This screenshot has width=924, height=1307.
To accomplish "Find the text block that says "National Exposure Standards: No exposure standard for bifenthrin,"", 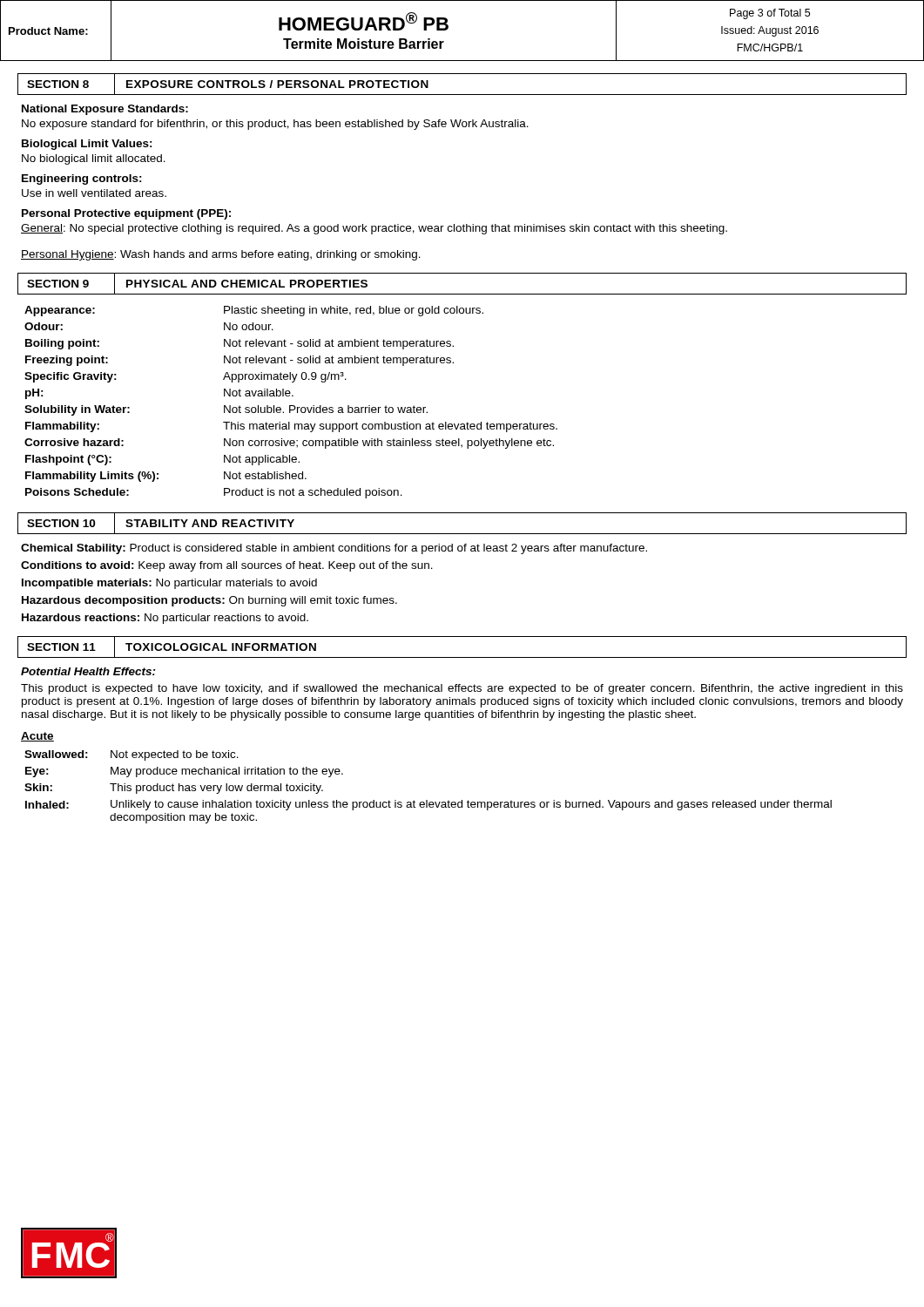I will pos(462,116).
